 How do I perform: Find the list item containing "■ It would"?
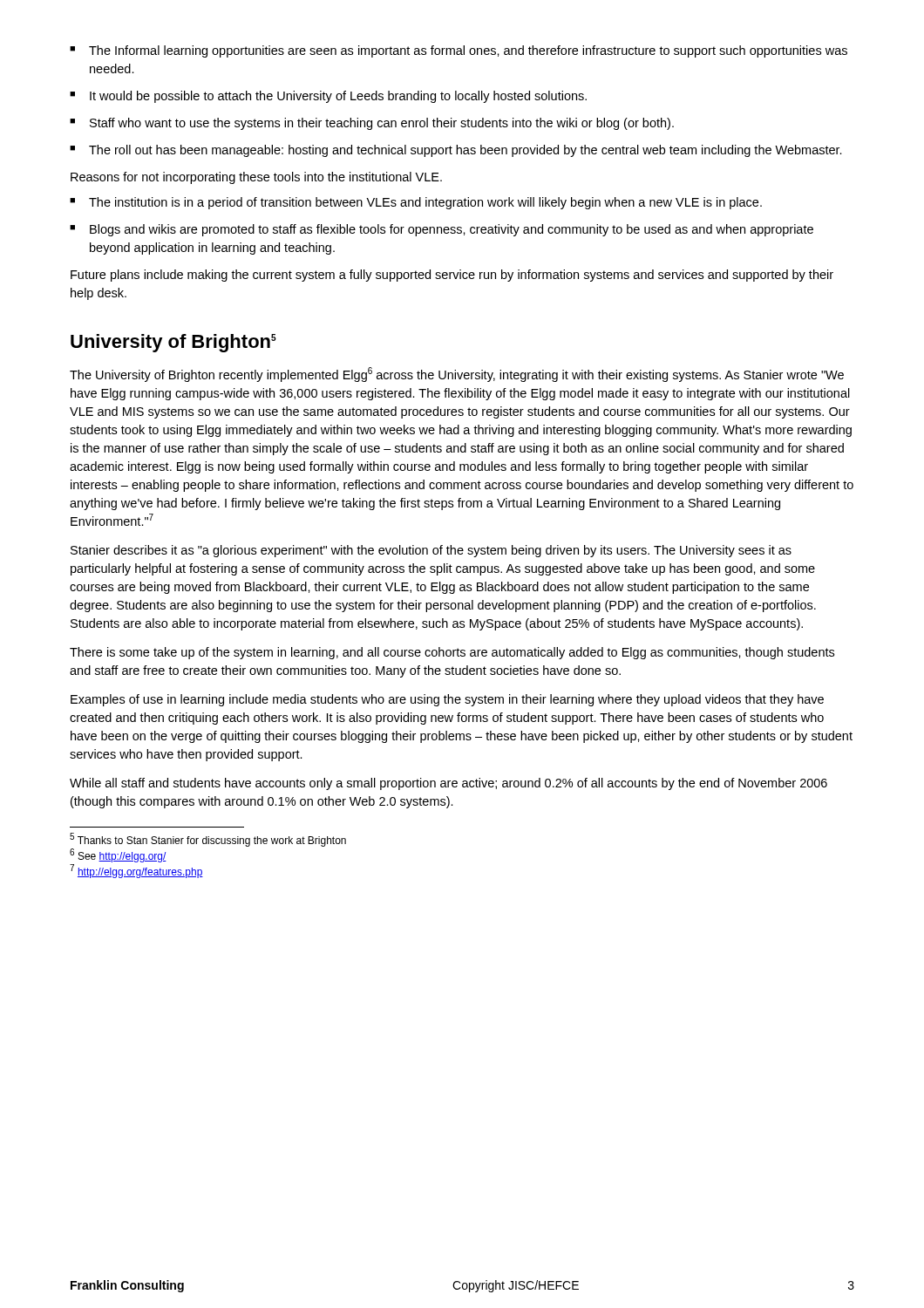tap(462, 96)
